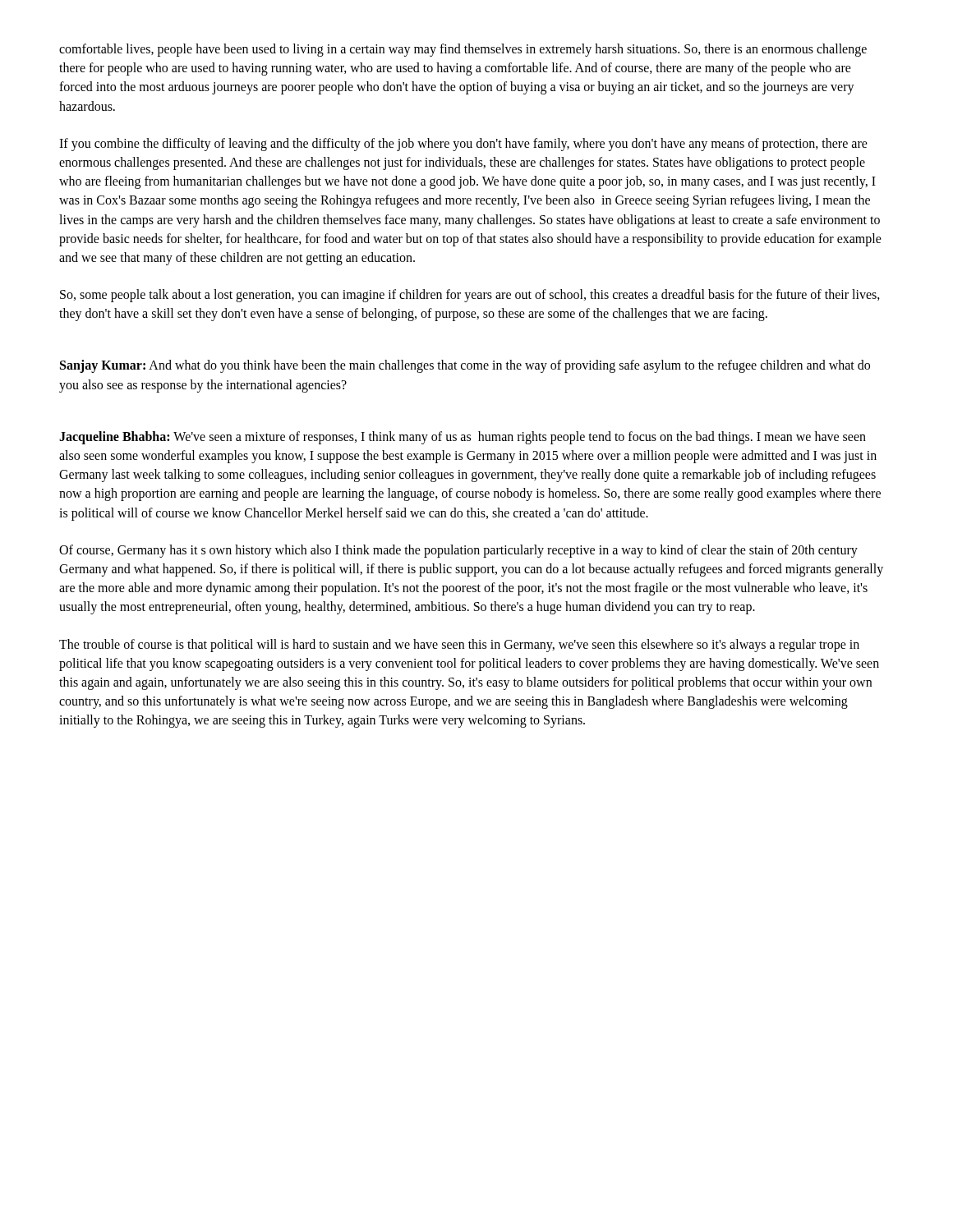Select the text block starting "If you combine the"
The image size is (953, 1232).
point(470,200)
